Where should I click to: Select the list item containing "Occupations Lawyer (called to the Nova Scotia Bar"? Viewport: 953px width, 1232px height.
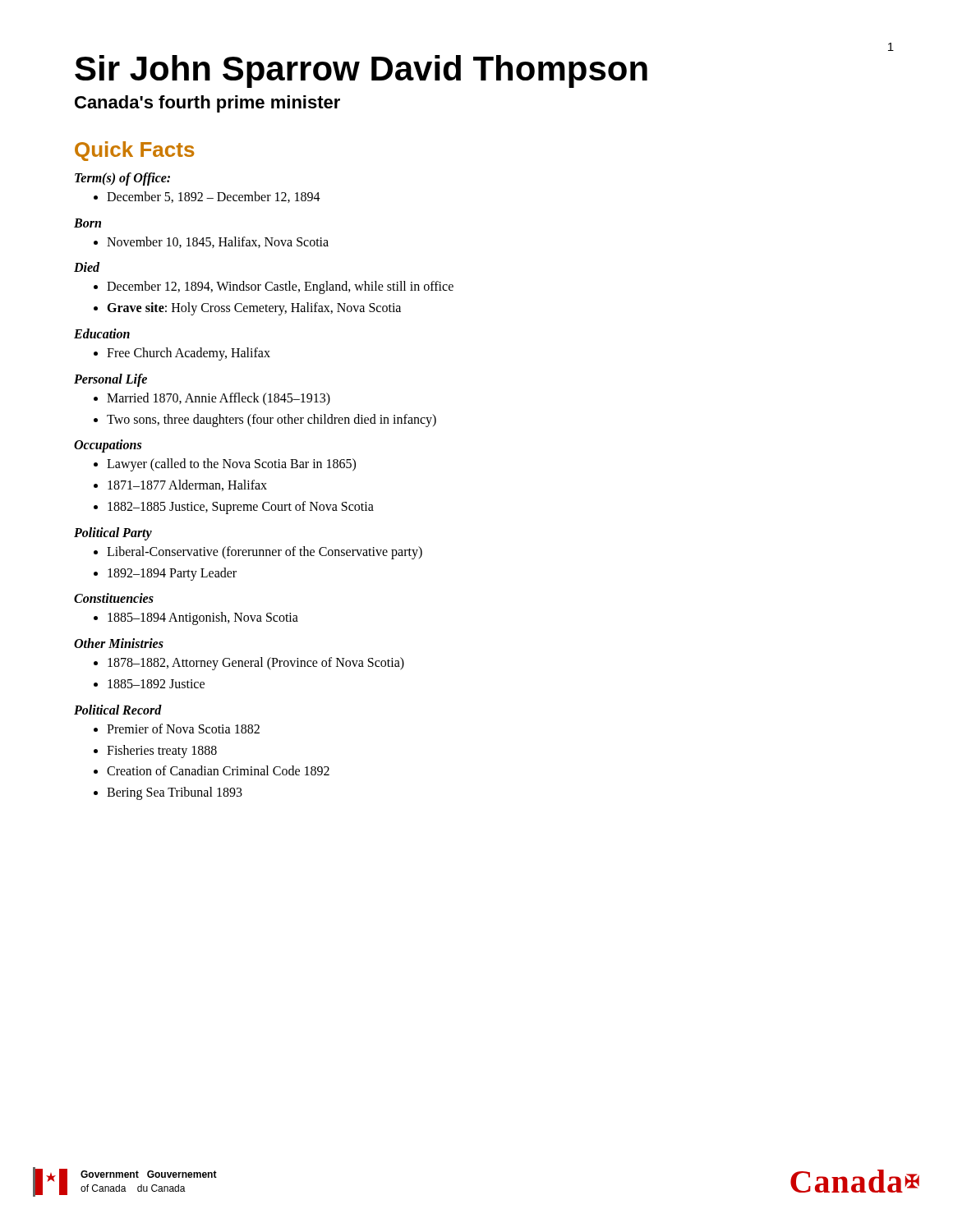(x=108, y=446)
